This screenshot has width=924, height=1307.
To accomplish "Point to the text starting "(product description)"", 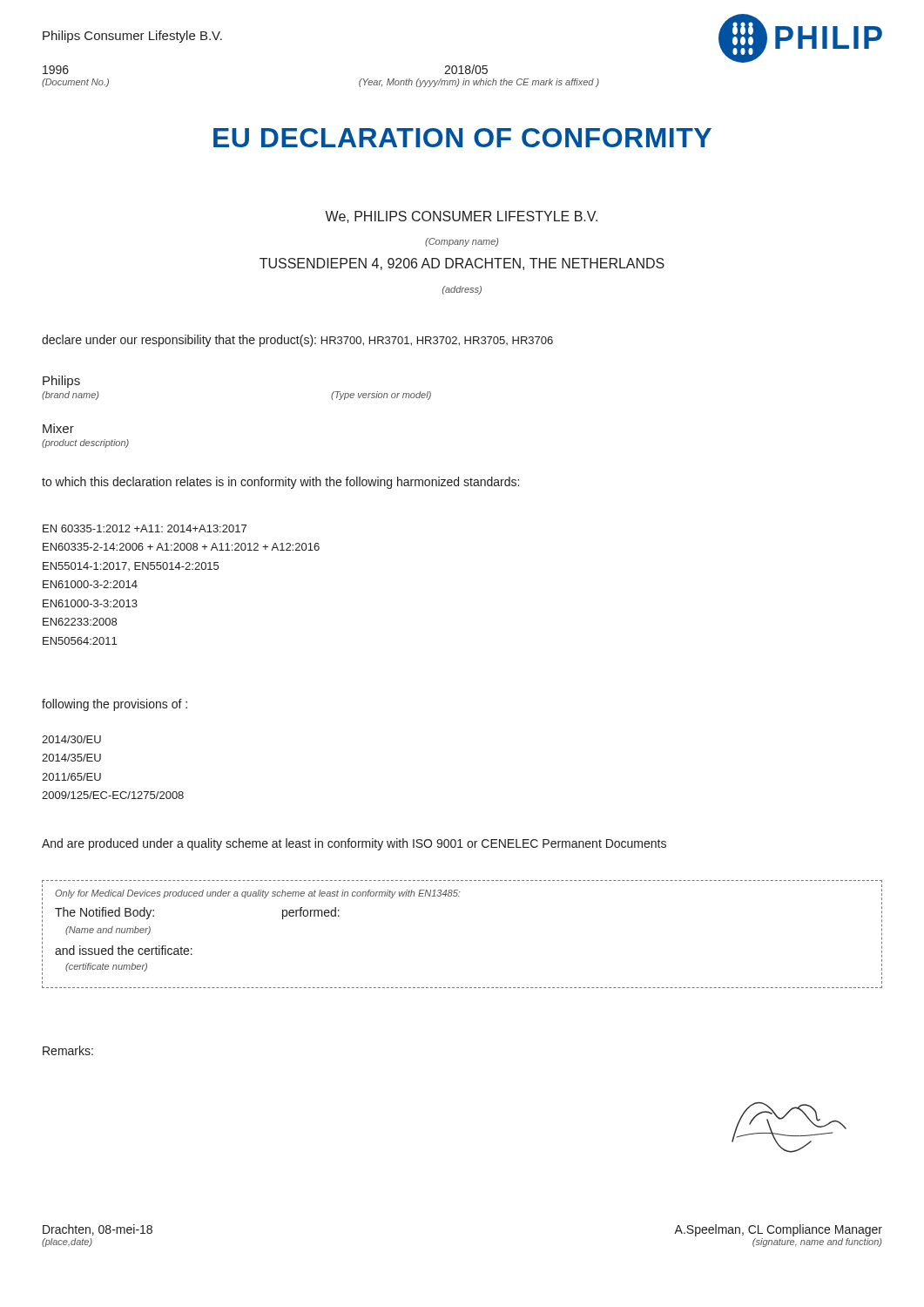I will pyautogui.click(x=85, y=443).
